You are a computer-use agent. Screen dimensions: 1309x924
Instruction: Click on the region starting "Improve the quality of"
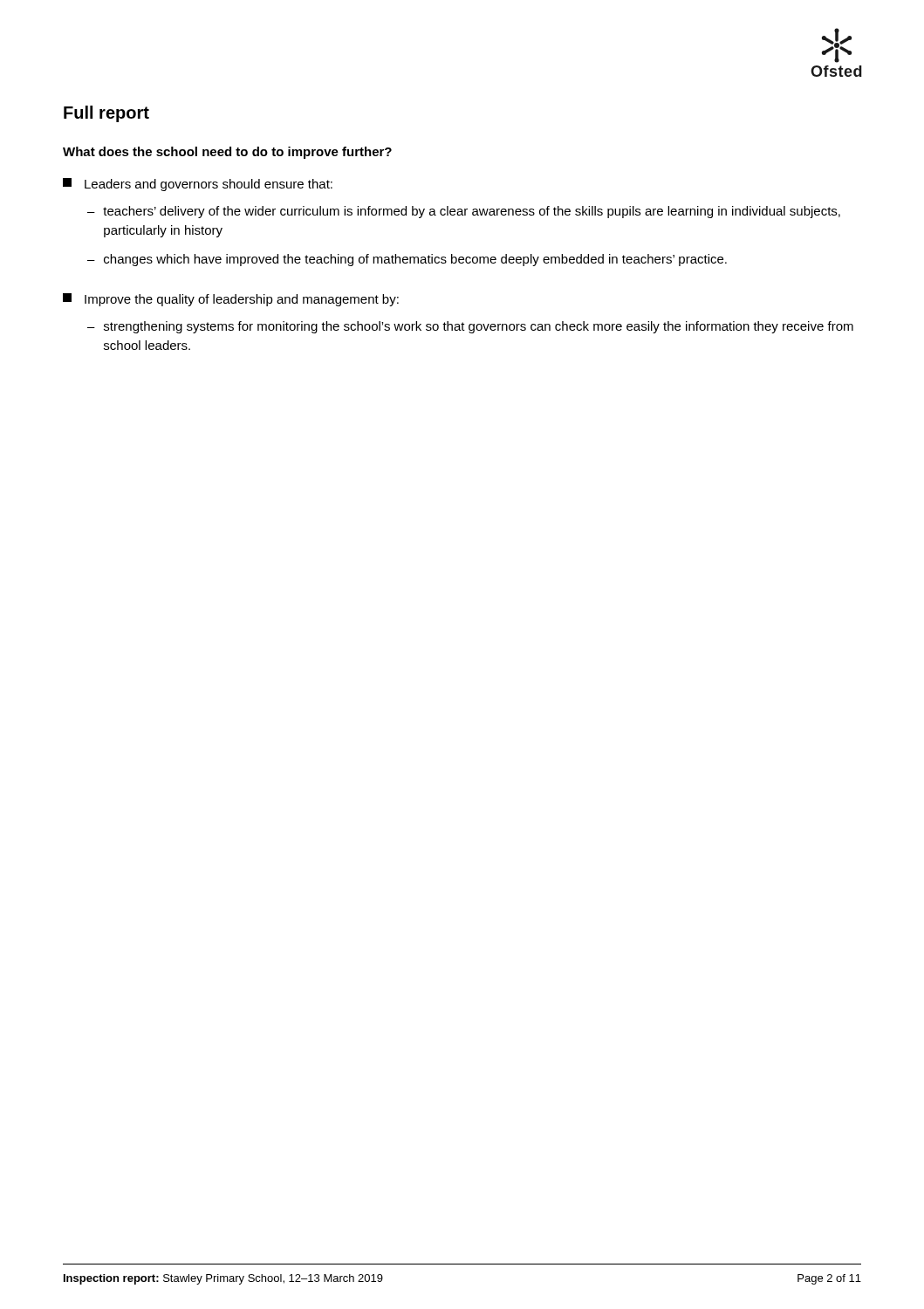462,327
